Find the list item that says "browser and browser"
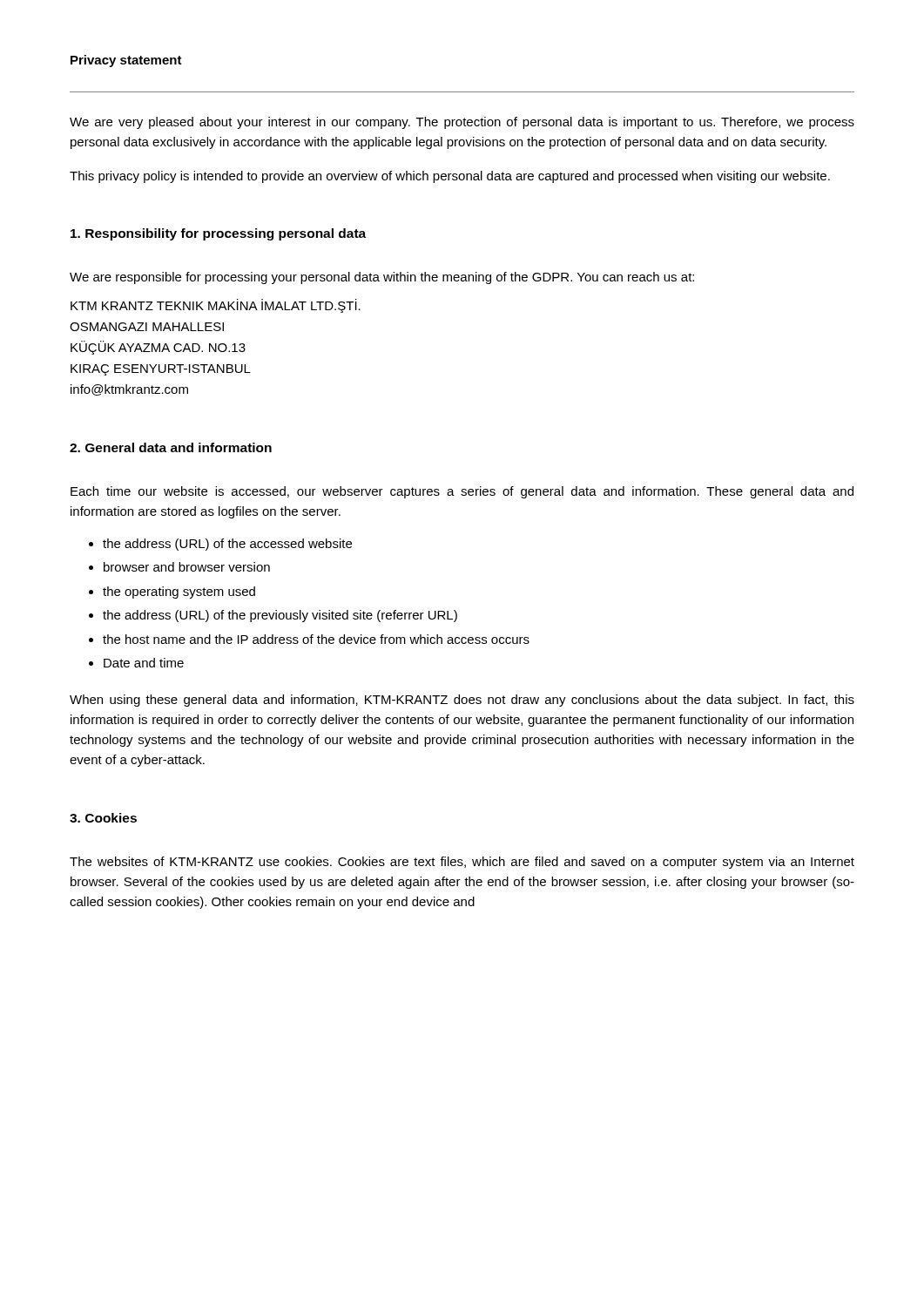 tap(187, 567)
